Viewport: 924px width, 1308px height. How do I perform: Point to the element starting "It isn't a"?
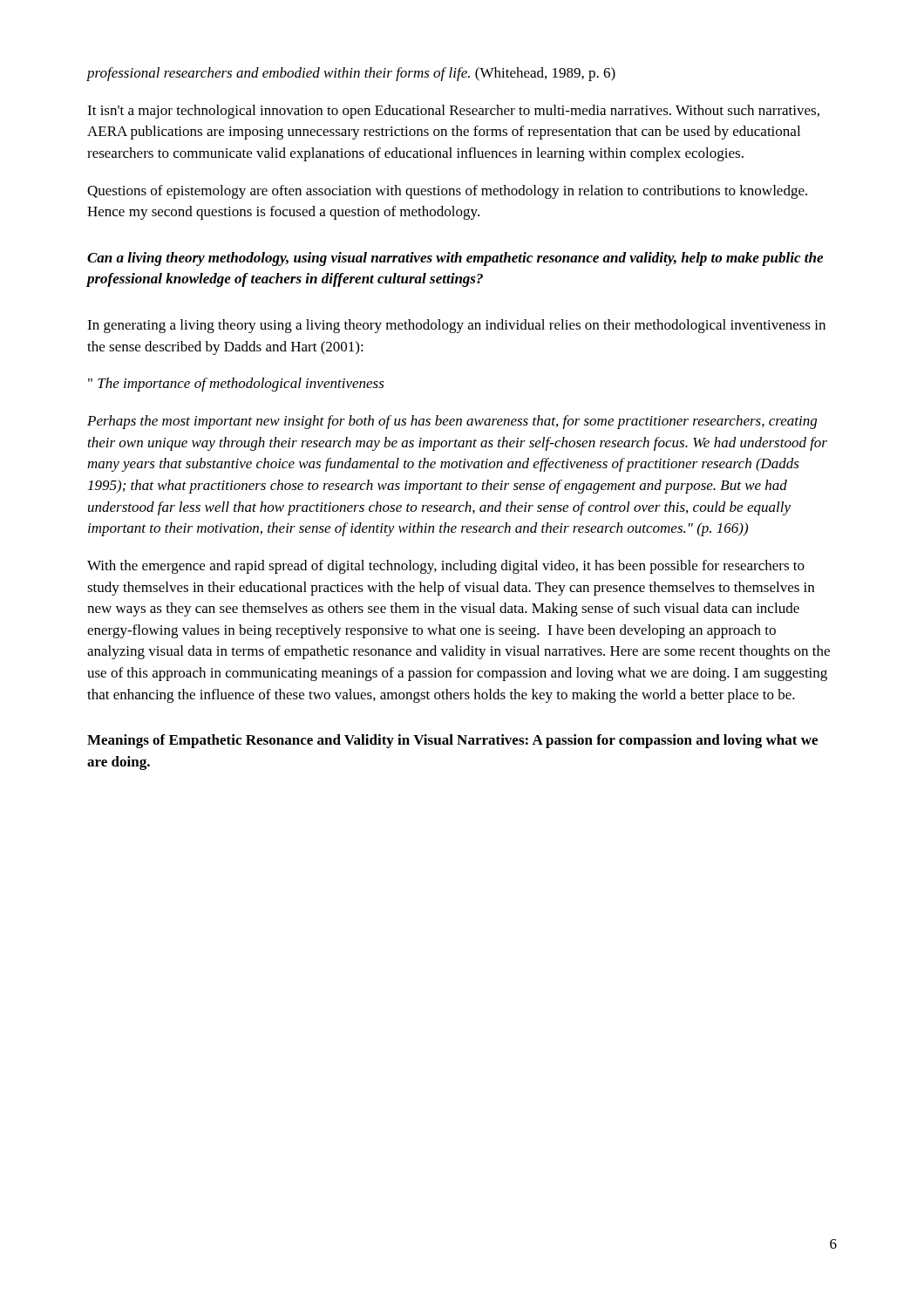[x=454, y=132]
